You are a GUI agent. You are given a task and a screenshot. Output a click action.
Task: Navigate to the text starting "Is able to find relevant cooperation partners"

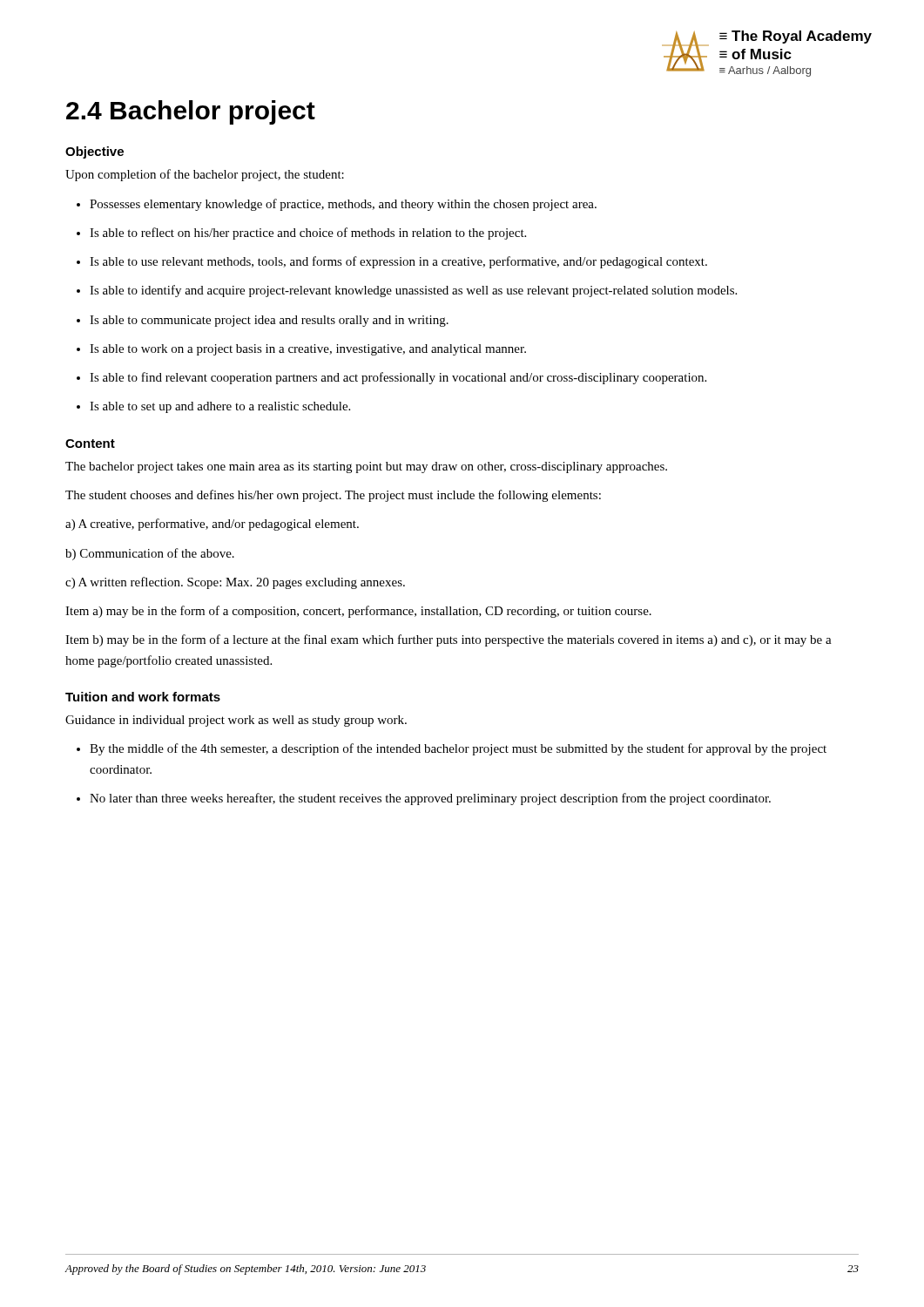[x=462, y=378]
